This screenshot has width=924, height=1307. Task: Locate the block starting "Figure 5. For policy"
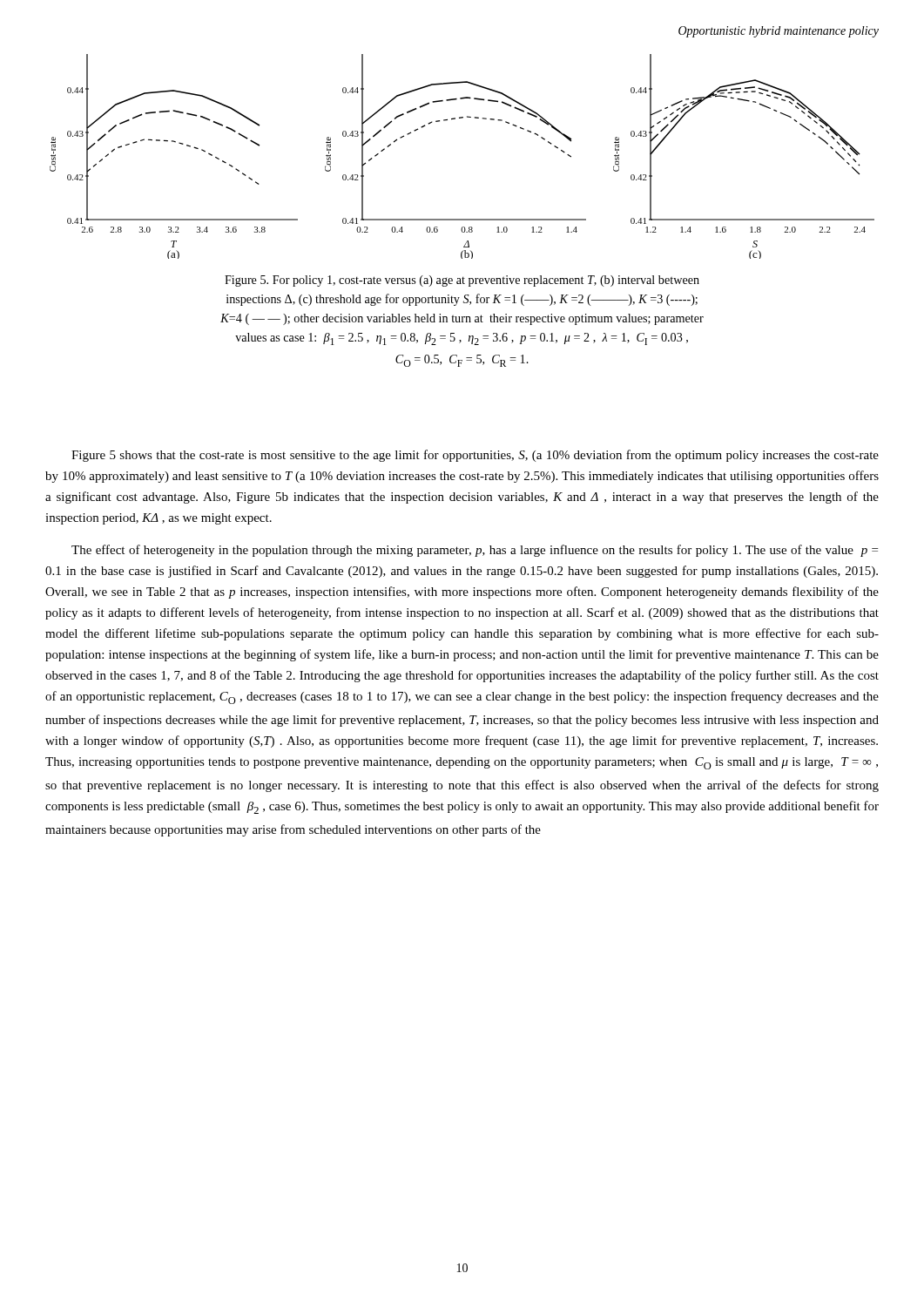click(462, 321)
